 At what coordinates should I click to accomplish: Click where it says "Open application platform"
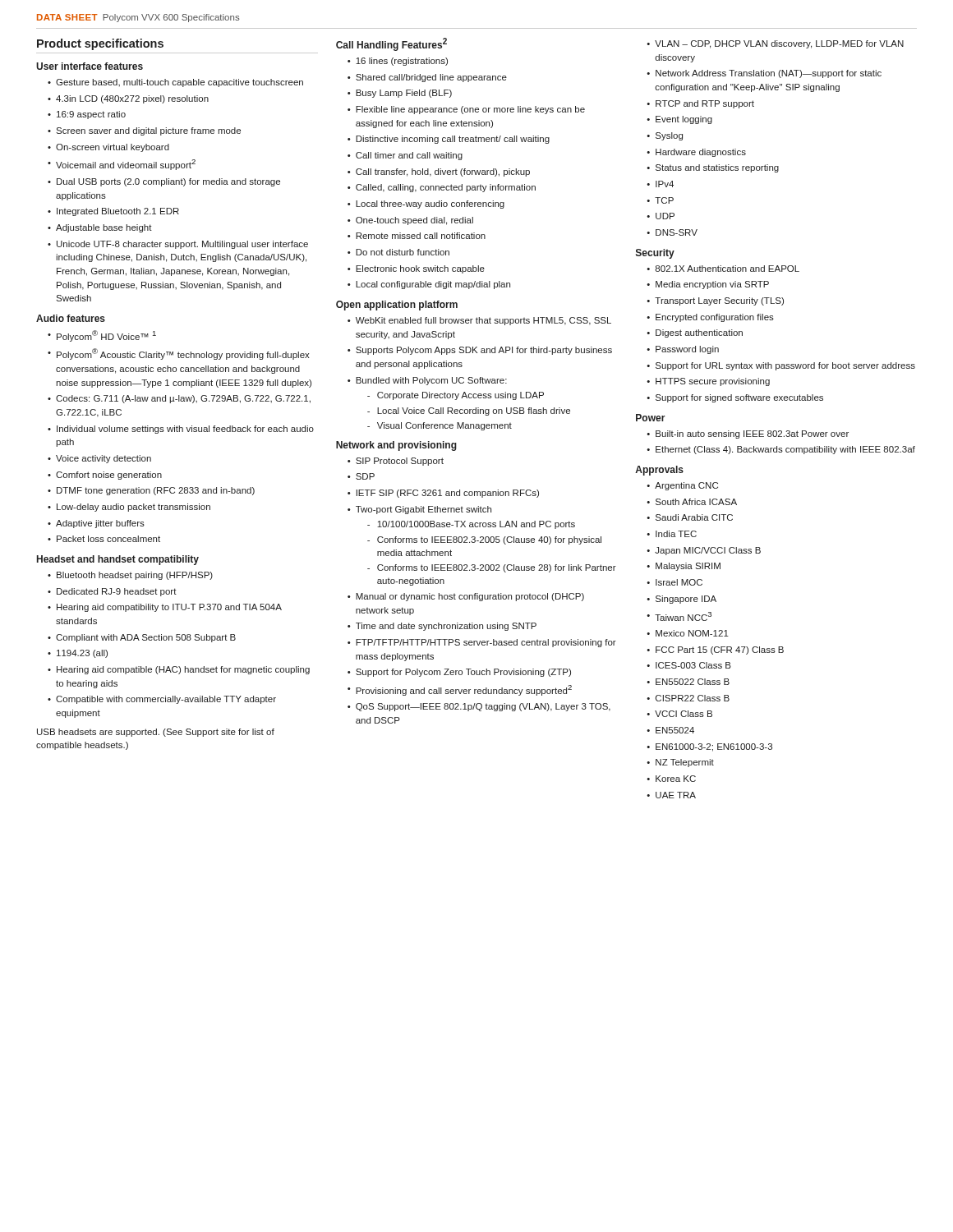click(397, 305)
